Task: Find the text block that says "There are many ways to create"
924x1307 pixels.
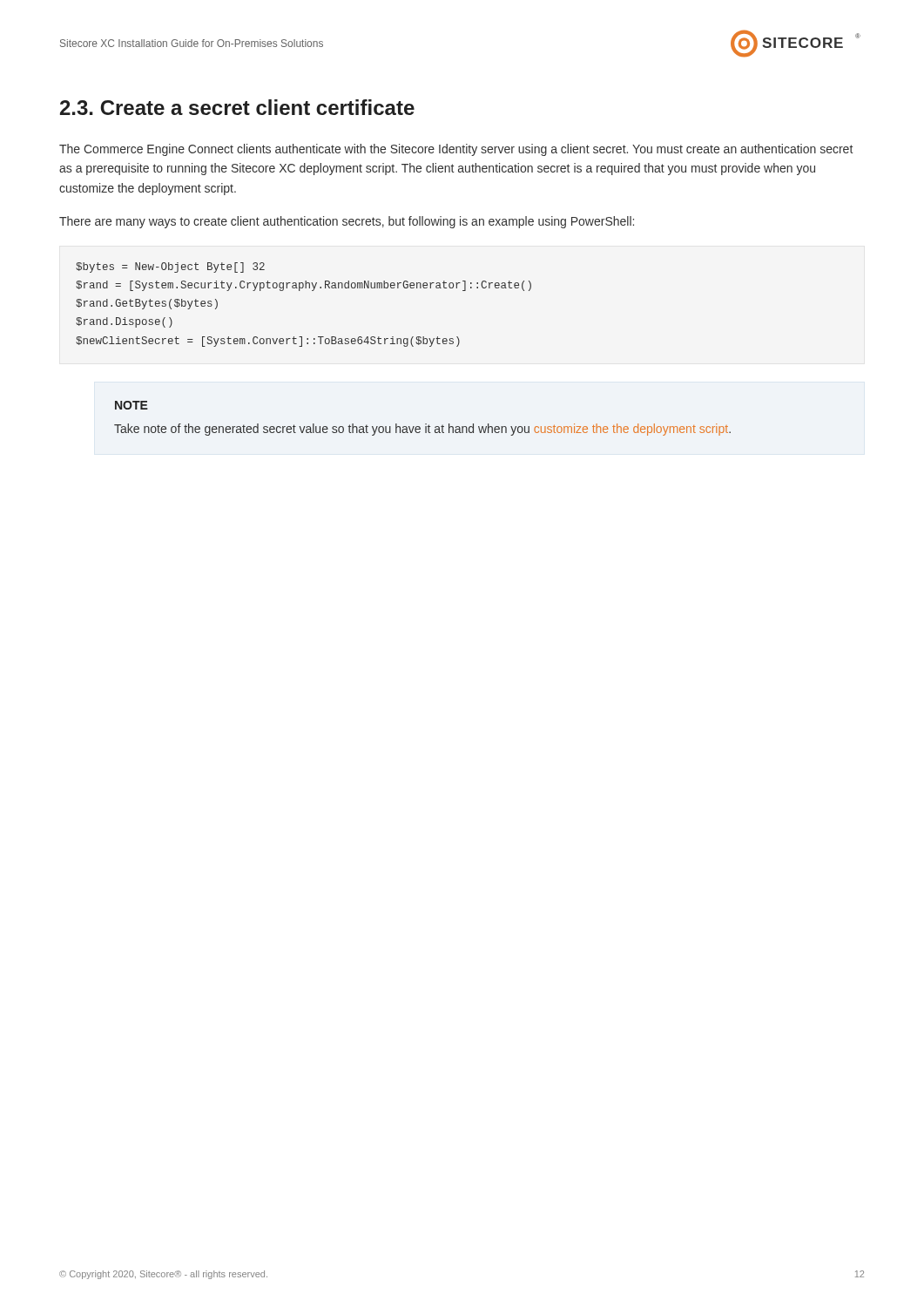Action: 347,221
